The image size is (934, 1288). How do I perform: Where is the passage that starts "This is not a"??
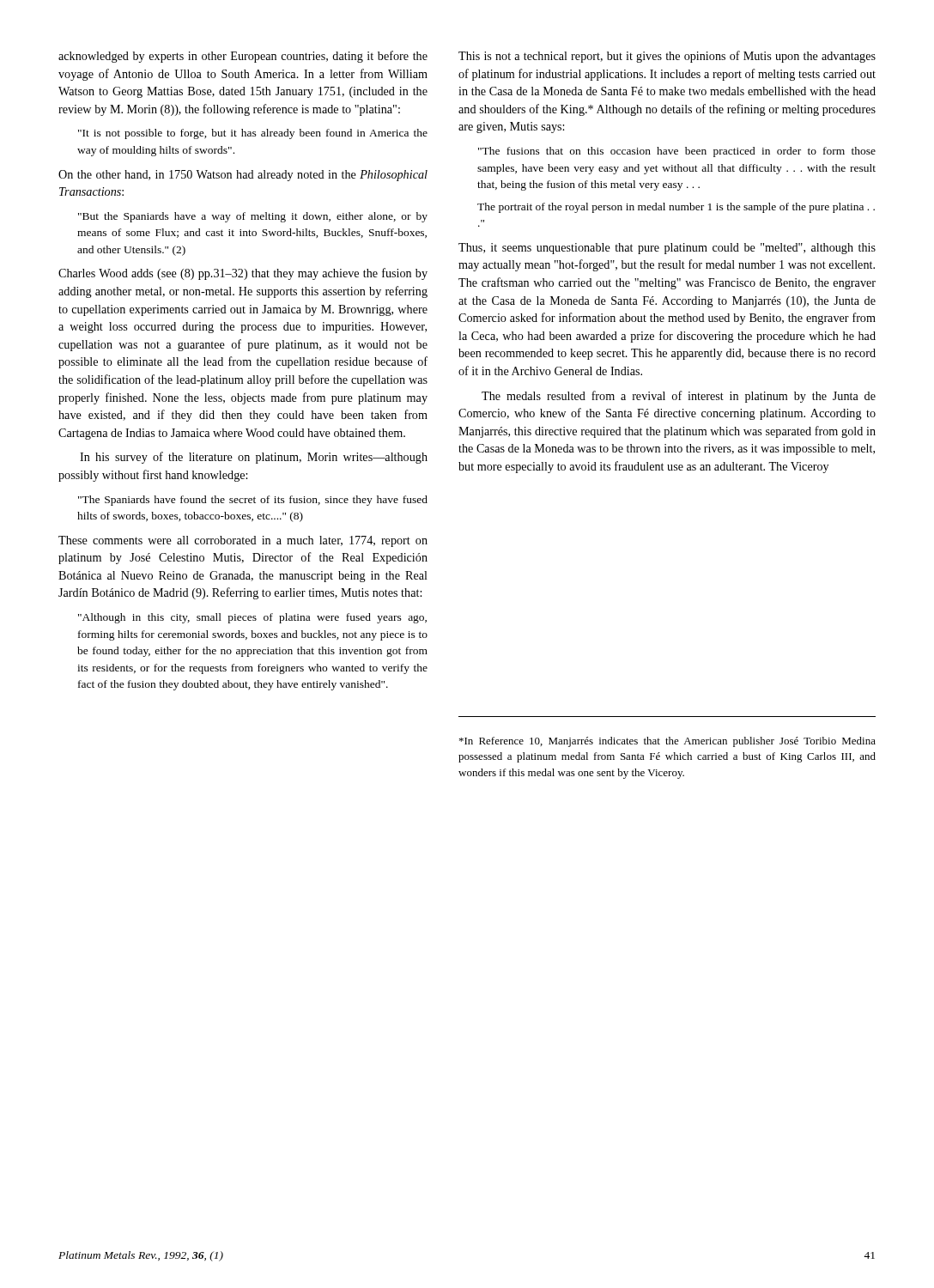point(667,91)
